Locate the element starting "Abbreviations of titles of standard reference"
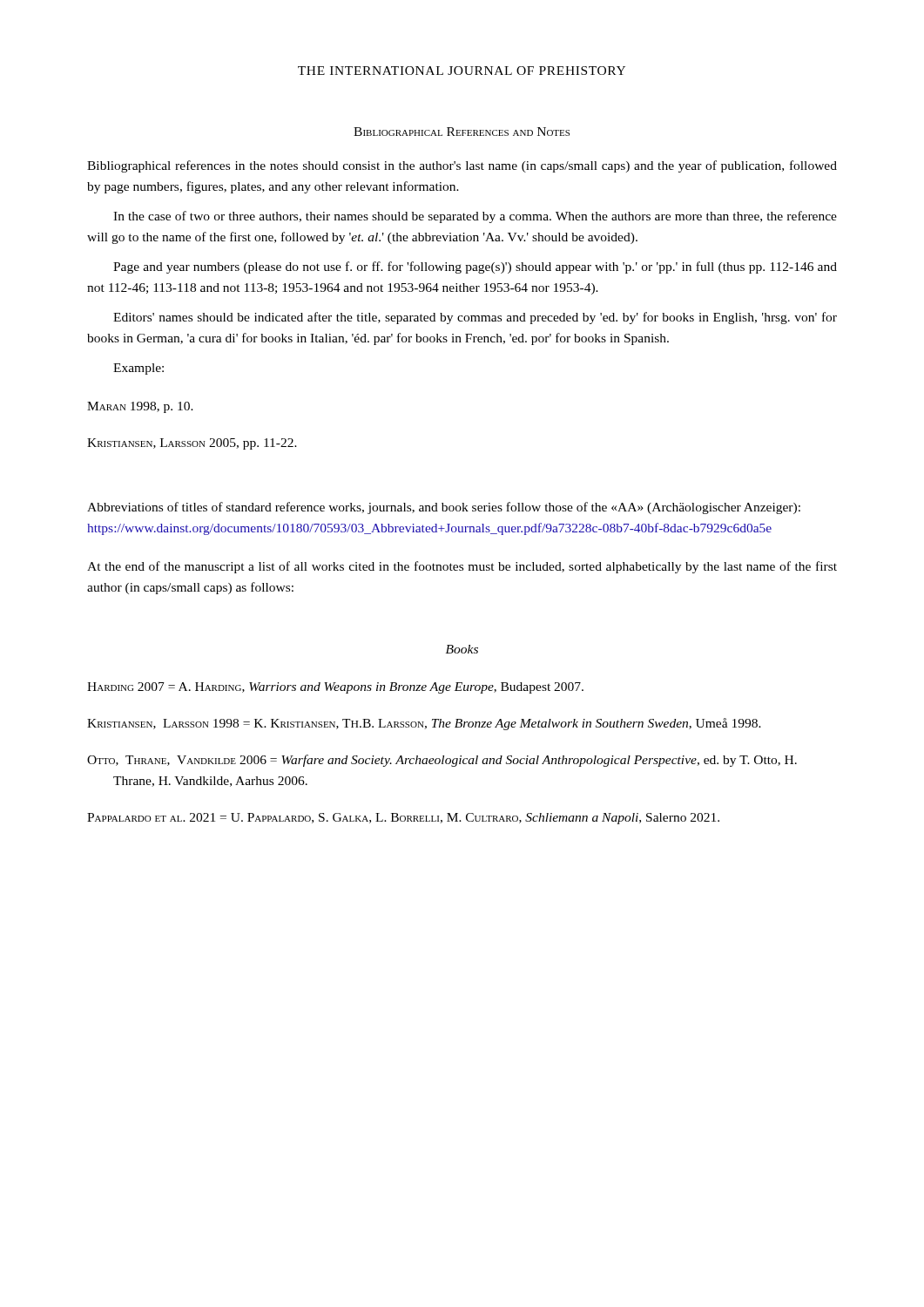Viewport: 924px width, 1307px height. [444, 517]
